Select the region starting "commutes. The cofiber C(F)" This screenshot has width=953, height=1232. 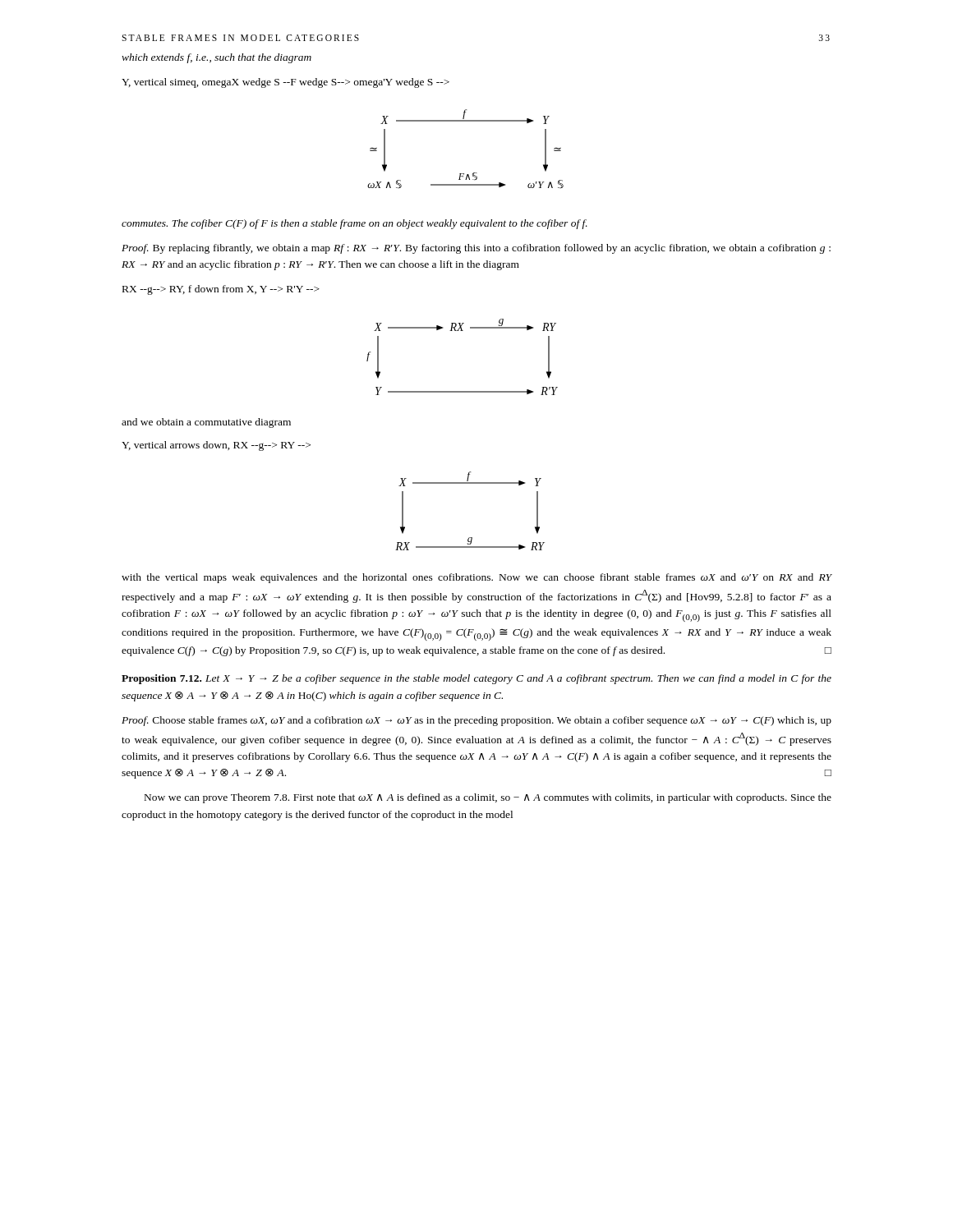tap(355, 223)
